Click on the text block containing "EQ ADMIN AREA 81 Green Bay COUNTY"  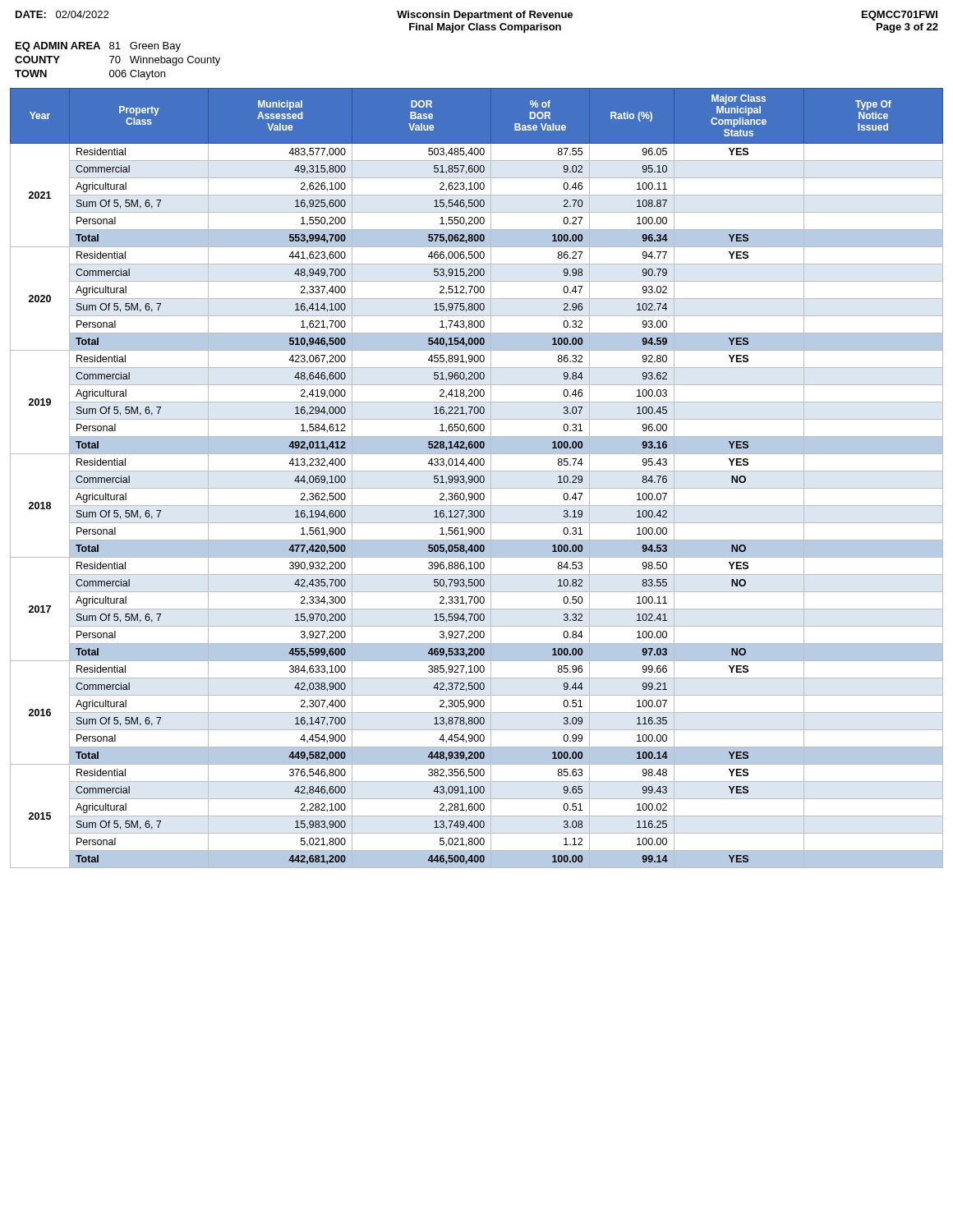click(x=126, y=60)
